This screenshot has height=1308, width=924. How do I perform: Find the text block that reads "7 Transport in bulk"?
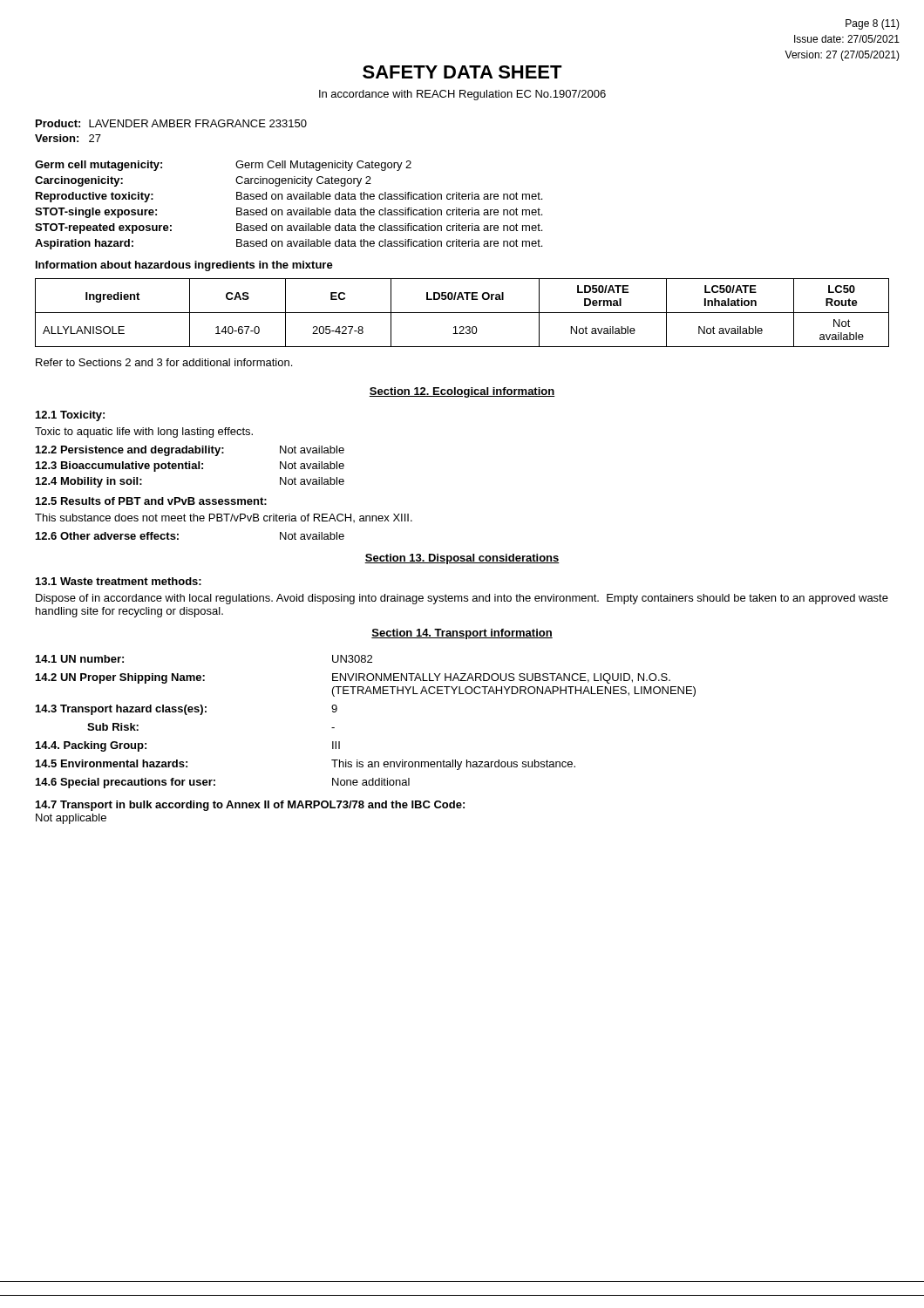(250, 804)
